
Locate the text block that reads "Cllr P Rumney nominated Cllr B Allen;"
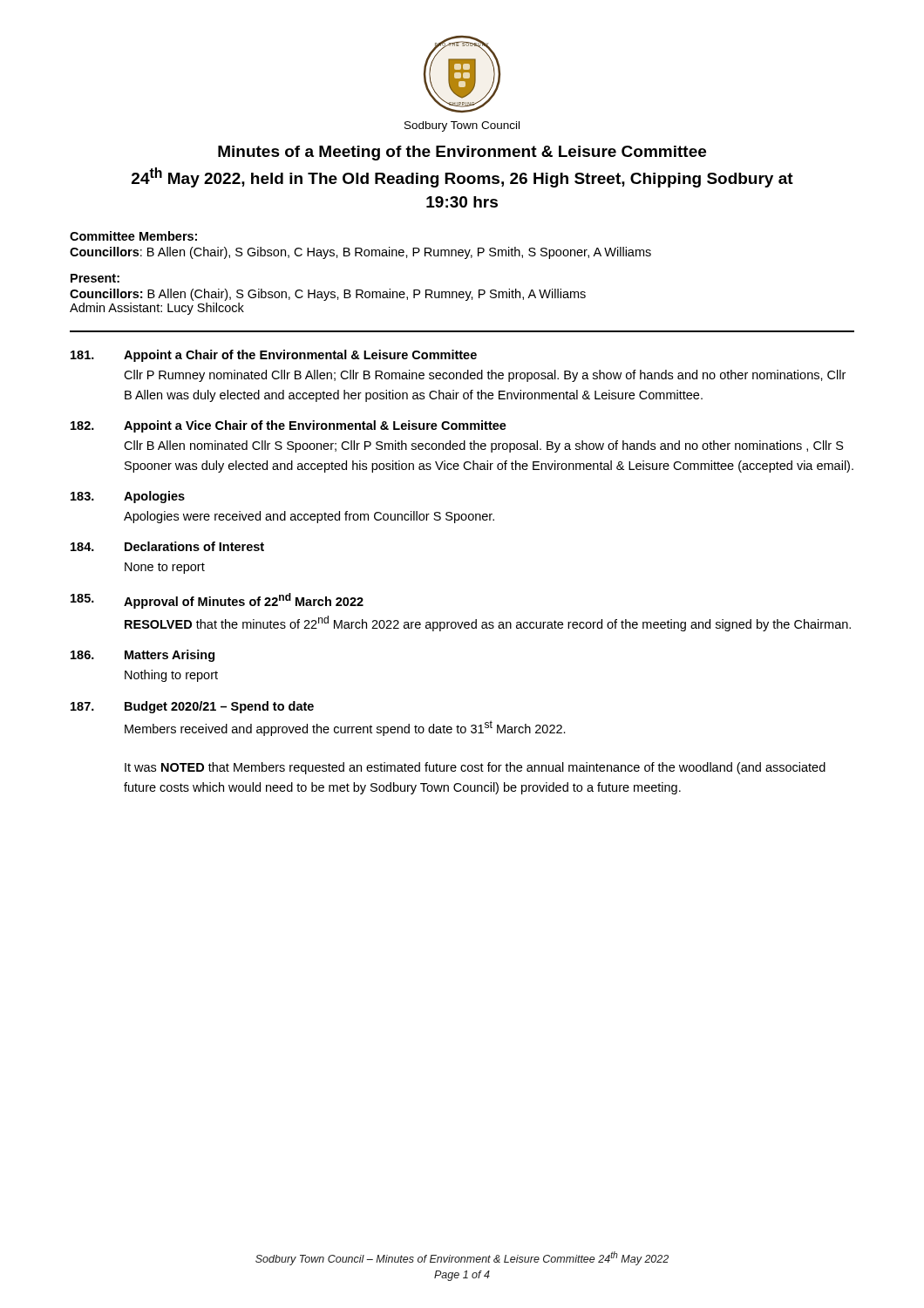pos(485,385)
